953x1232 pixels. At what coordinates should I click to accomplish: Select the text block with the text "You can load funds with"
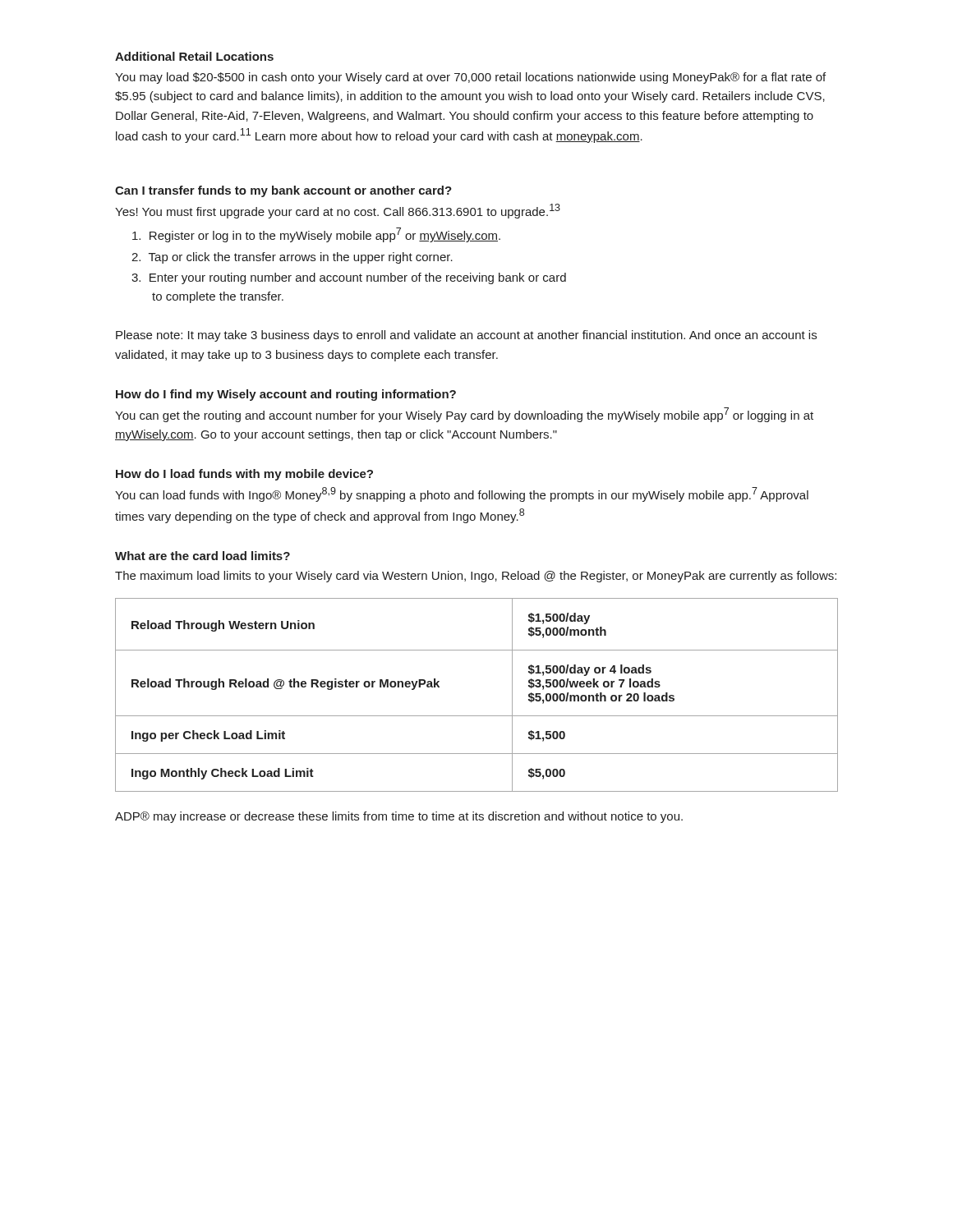click(462, 504)
